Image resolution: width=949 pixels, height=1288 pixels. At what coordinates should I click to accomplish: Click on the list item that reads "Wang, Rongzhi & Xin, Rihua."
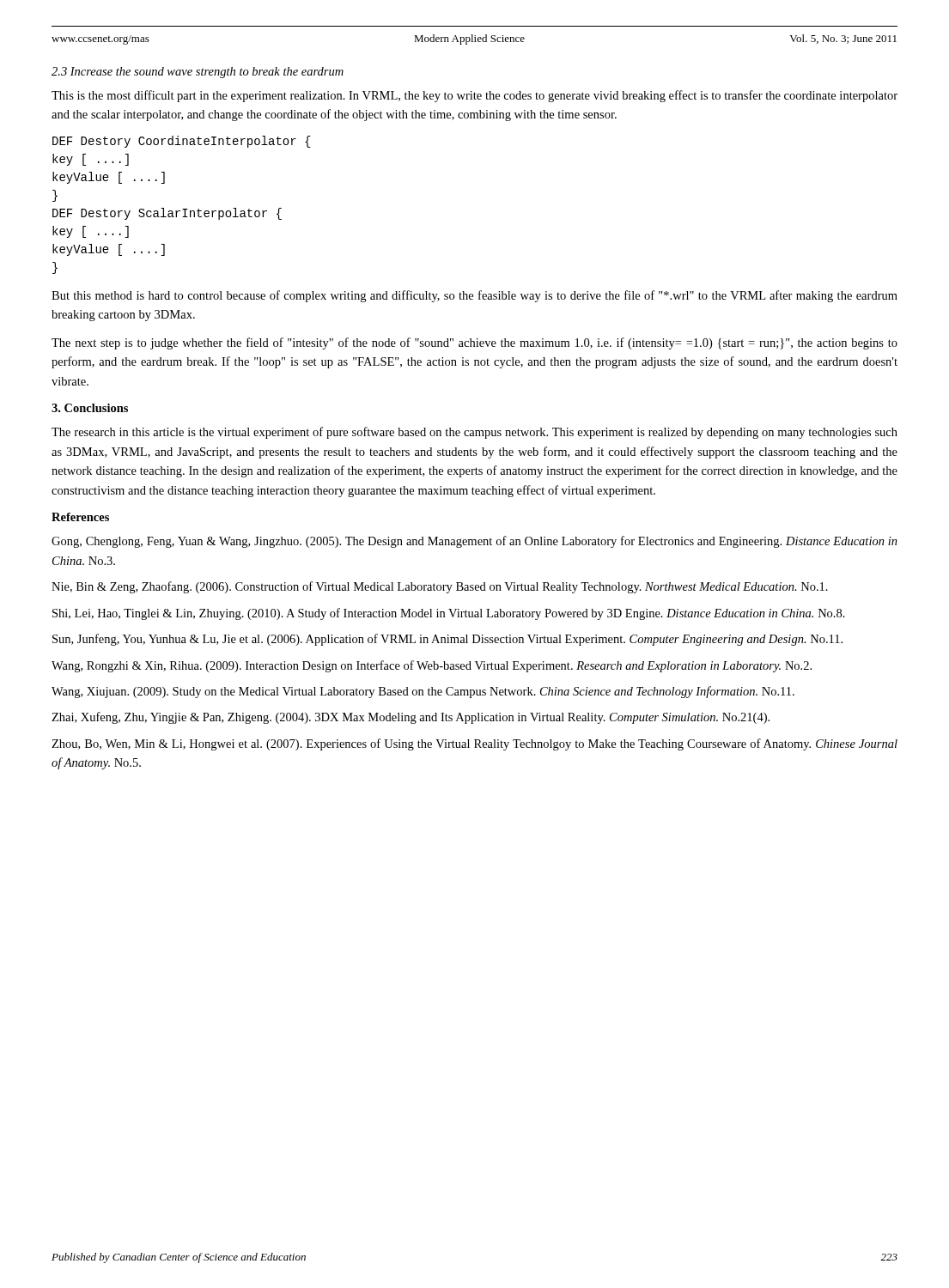(x=432, y=665)
